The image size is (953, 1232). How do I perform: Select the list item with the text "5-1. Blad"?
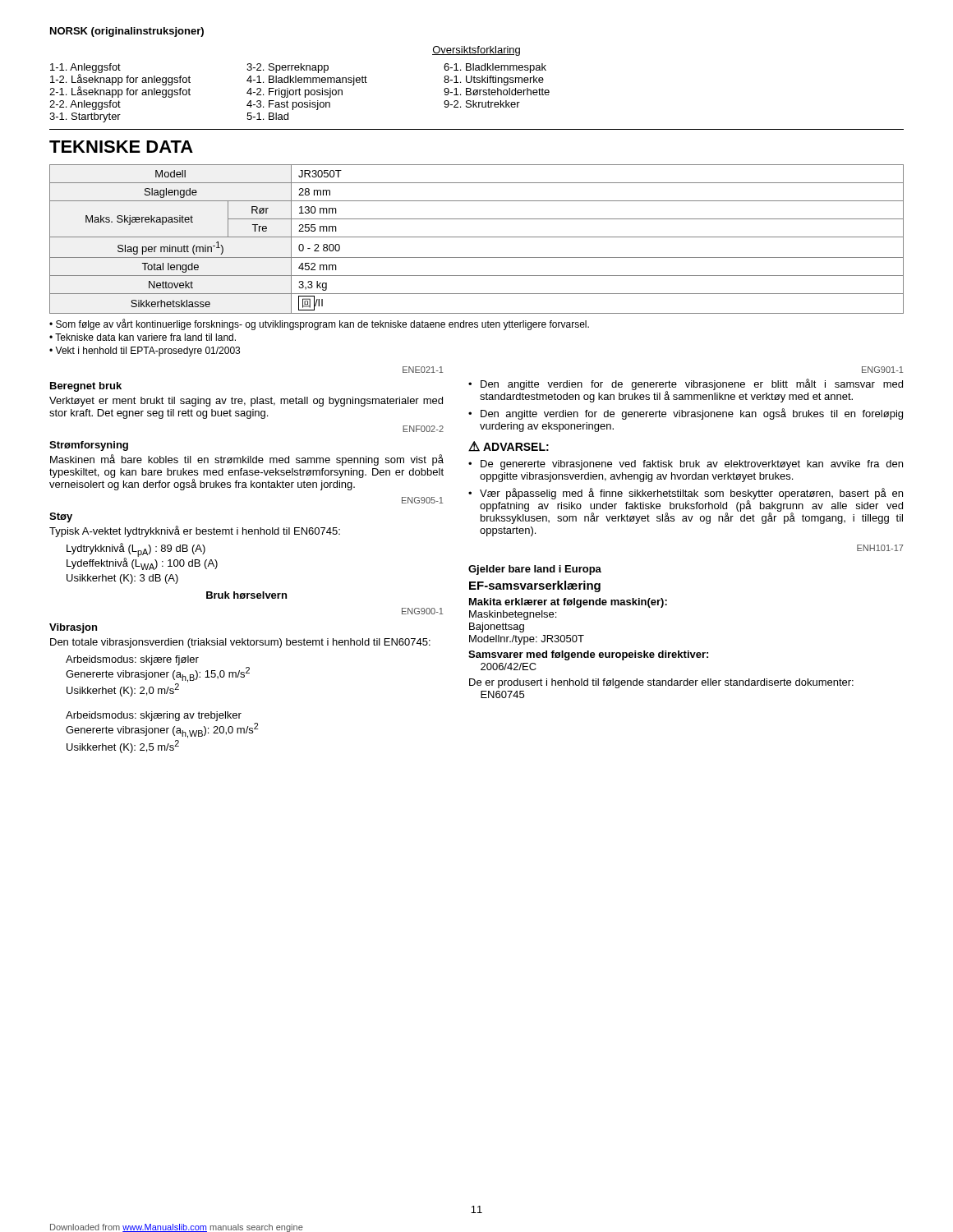click(x=268, y=116)
